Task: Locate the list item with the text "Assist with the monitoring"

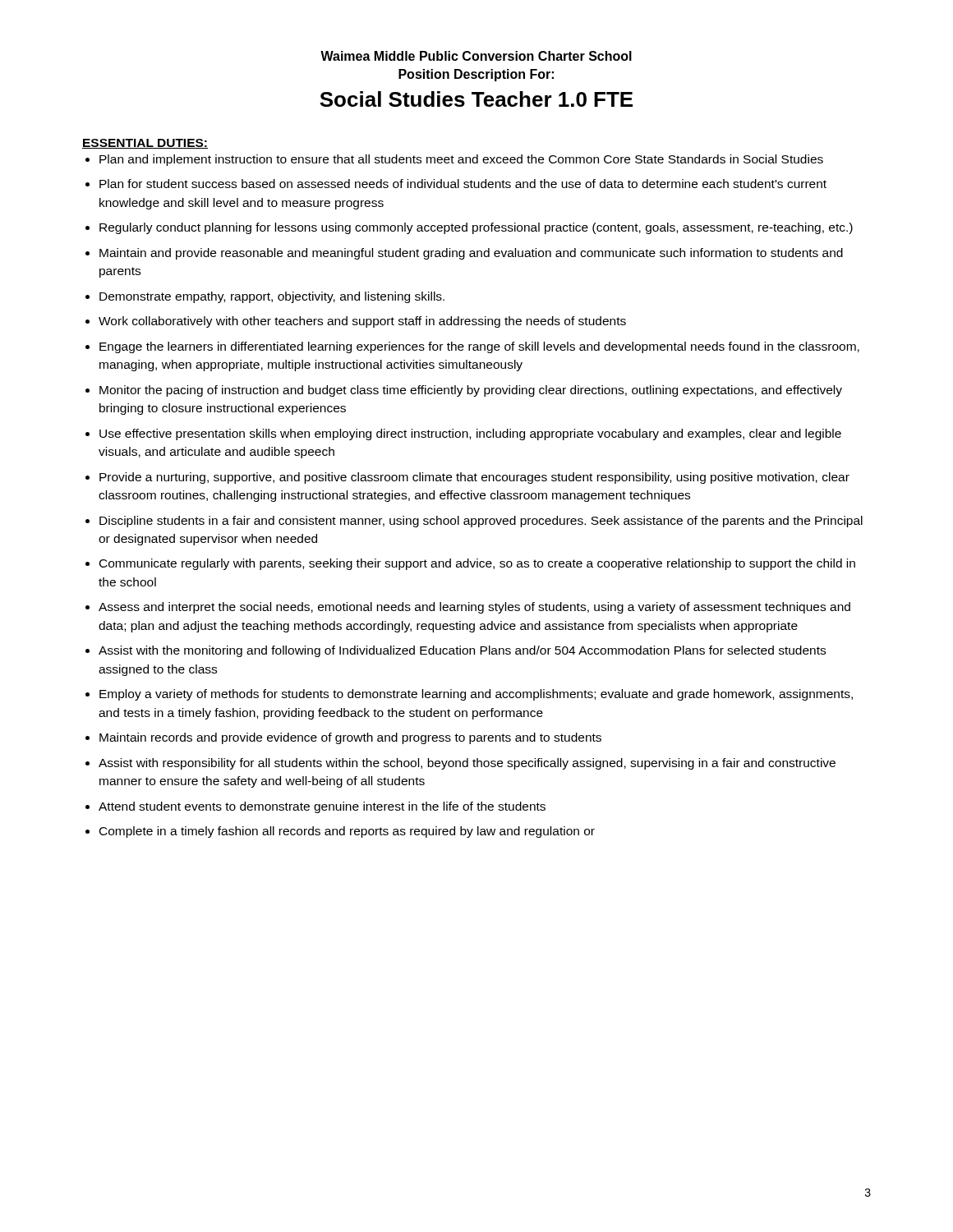Action: [462, 660]
